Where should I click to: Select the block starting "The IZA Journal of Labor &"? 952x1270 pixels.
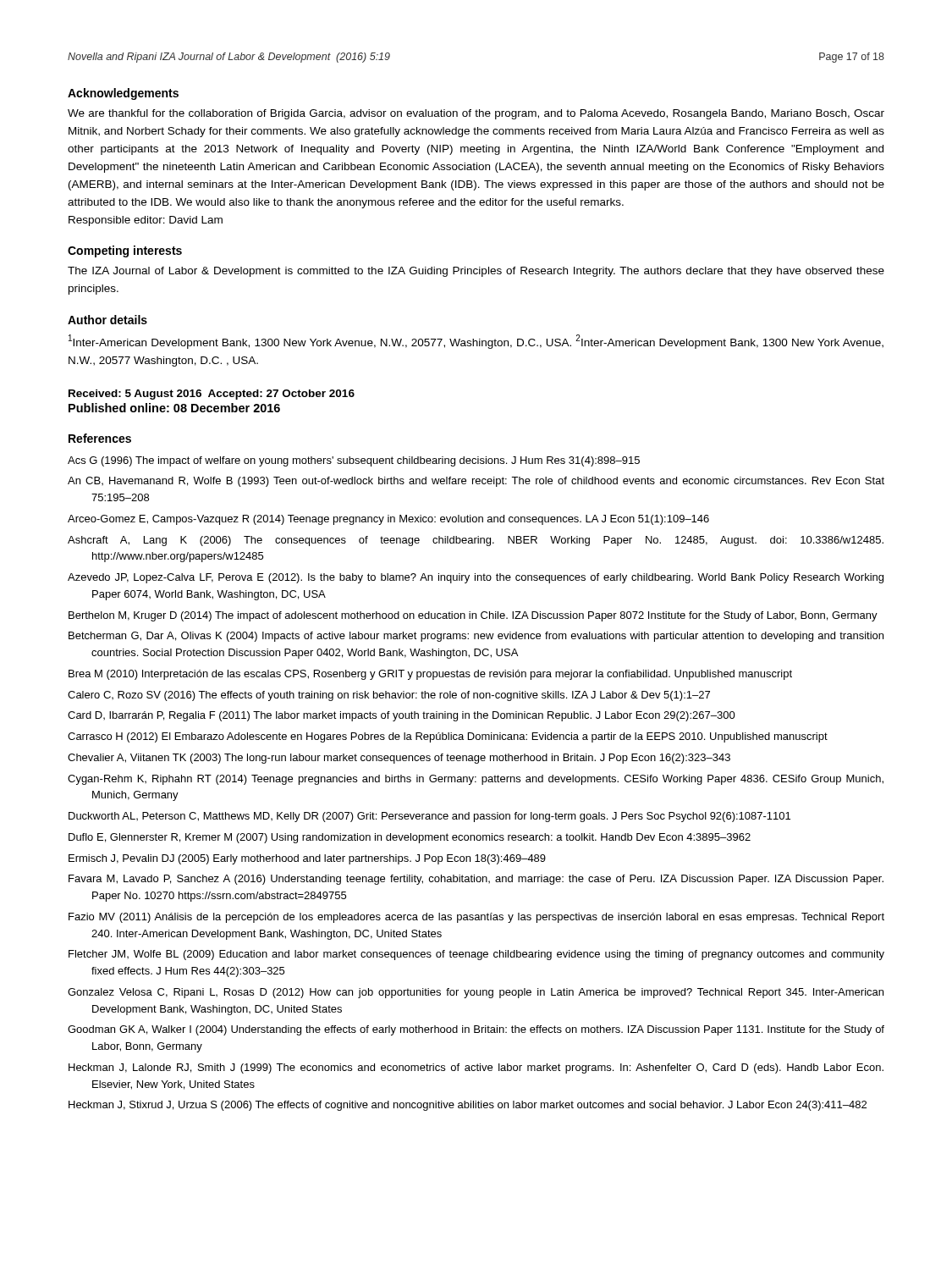pos(476,280)
